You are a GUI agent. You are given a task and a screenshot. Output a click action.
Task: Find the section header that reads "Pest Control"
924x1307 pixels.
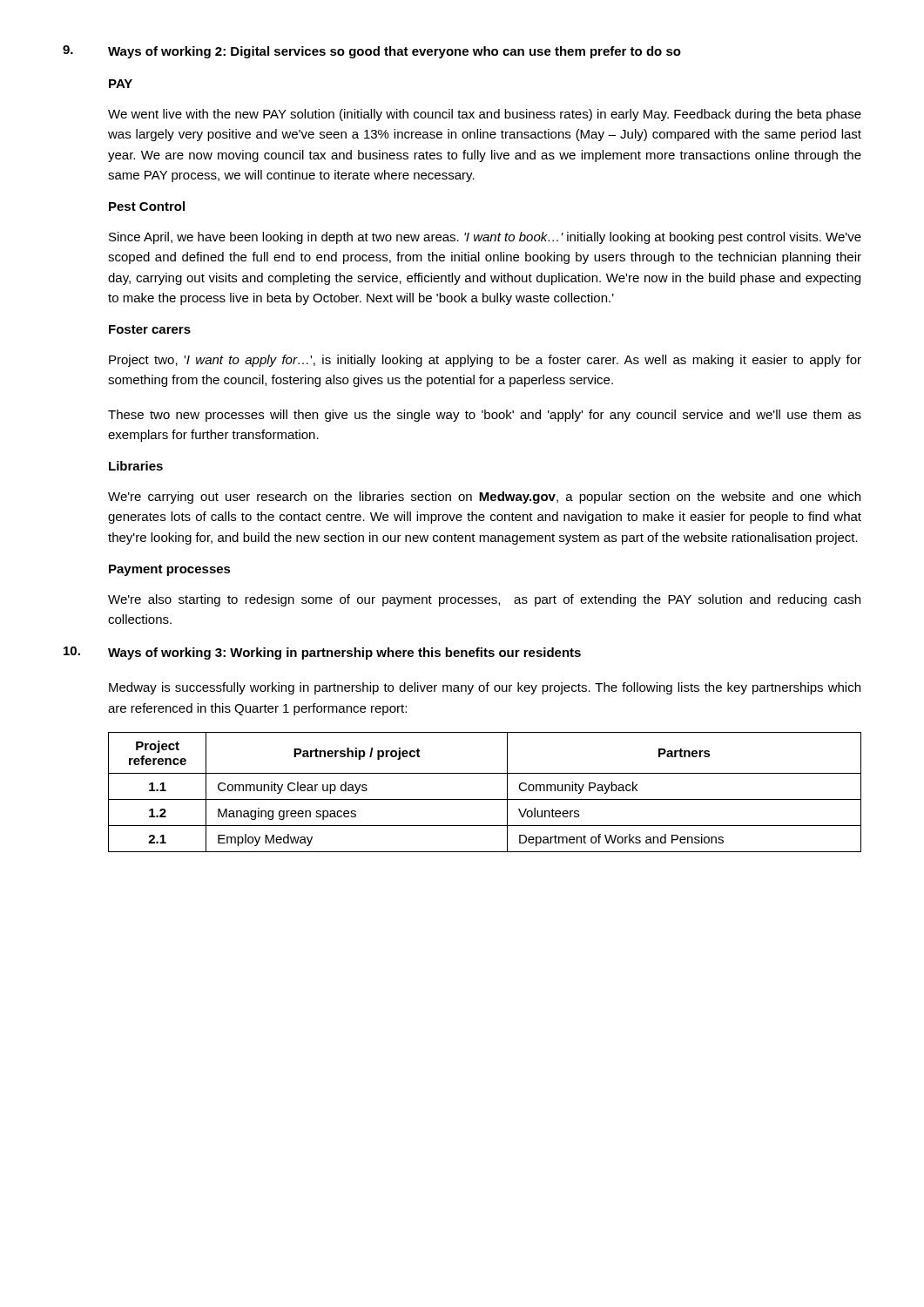tap(147, 206)
